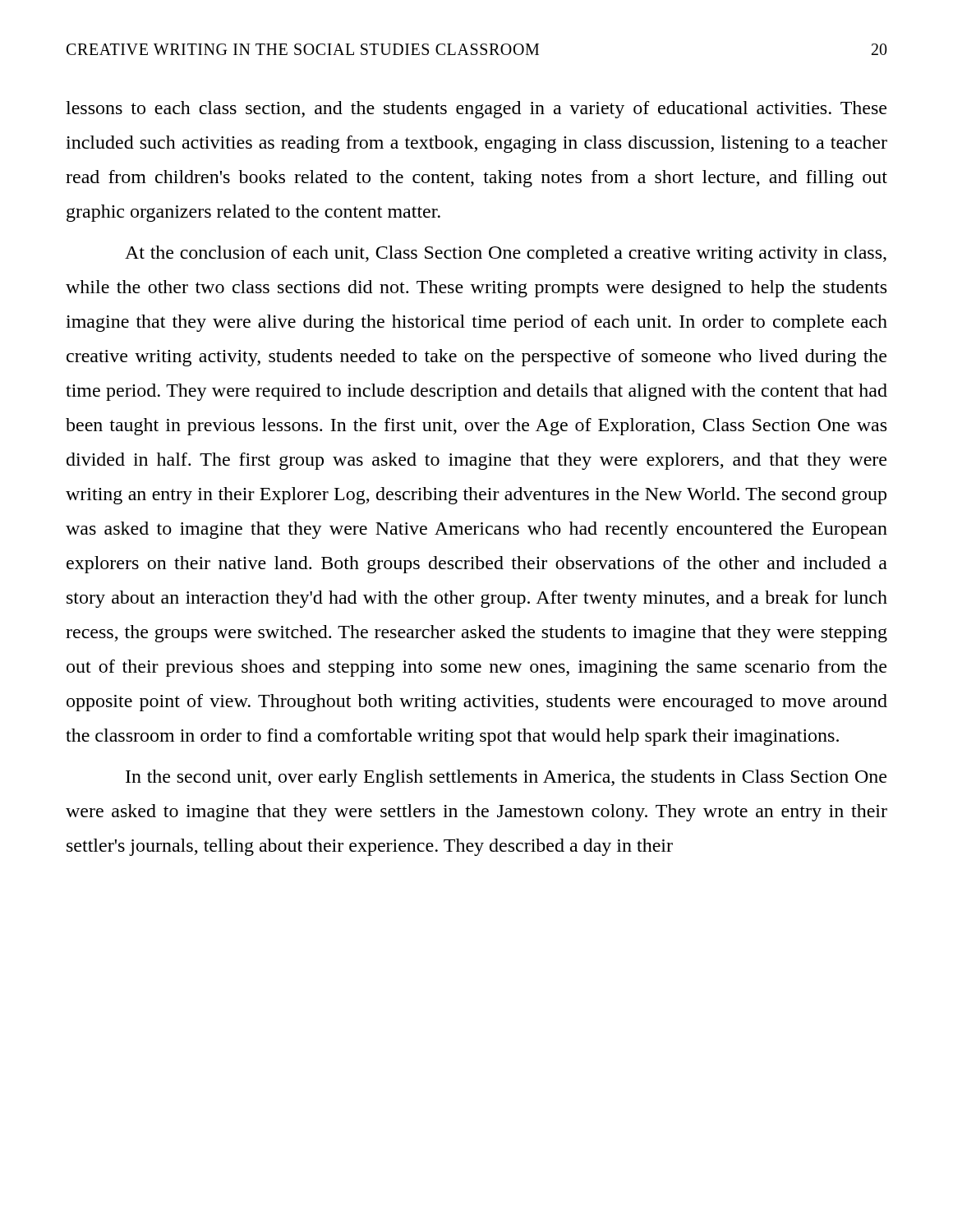Select the text block that reads "In the second unit, over early English"
The image size is (953, 1232).
coord(476,811)
